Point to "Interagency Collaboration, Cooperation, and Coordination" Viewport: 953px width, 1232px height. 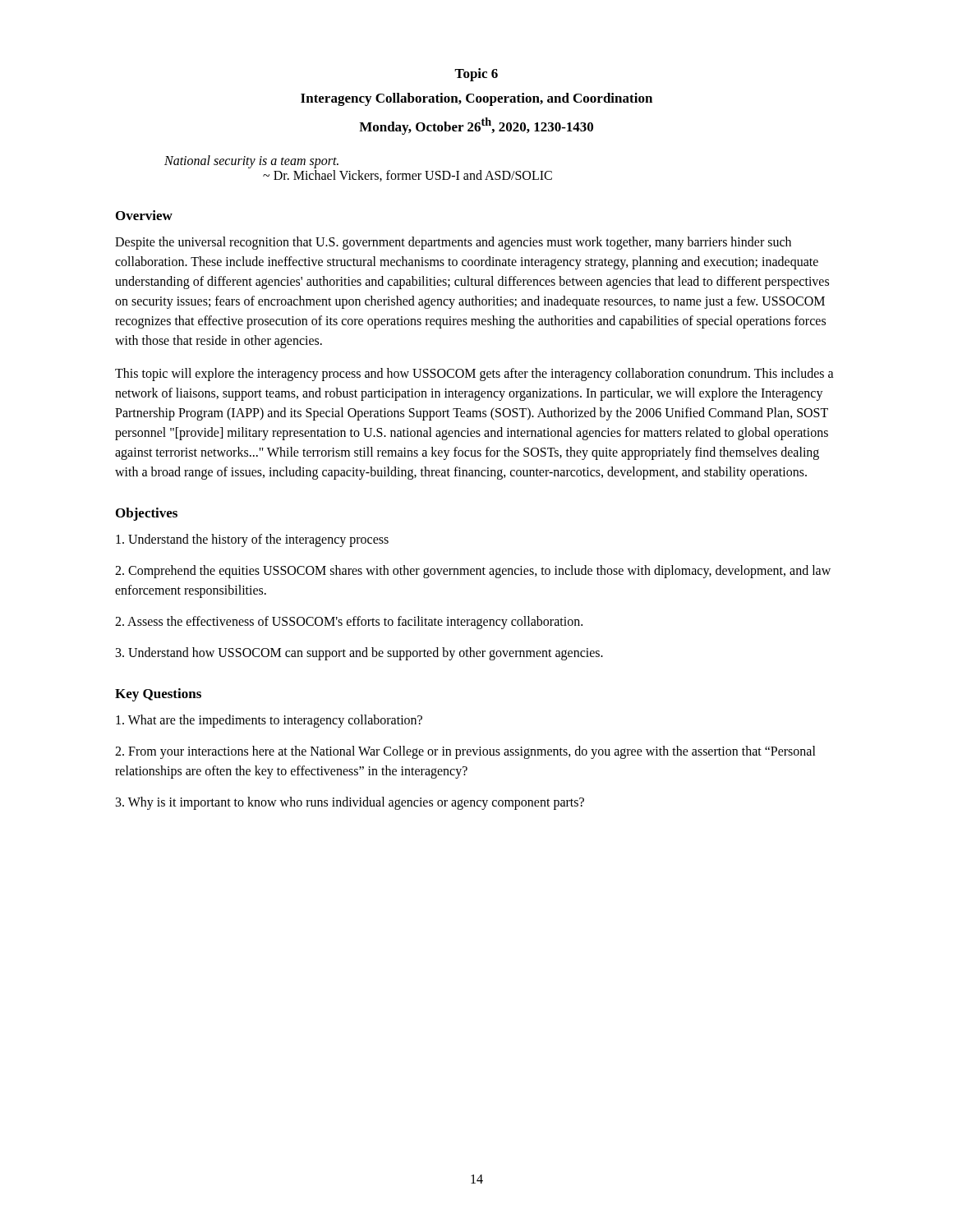pos(476,99)
